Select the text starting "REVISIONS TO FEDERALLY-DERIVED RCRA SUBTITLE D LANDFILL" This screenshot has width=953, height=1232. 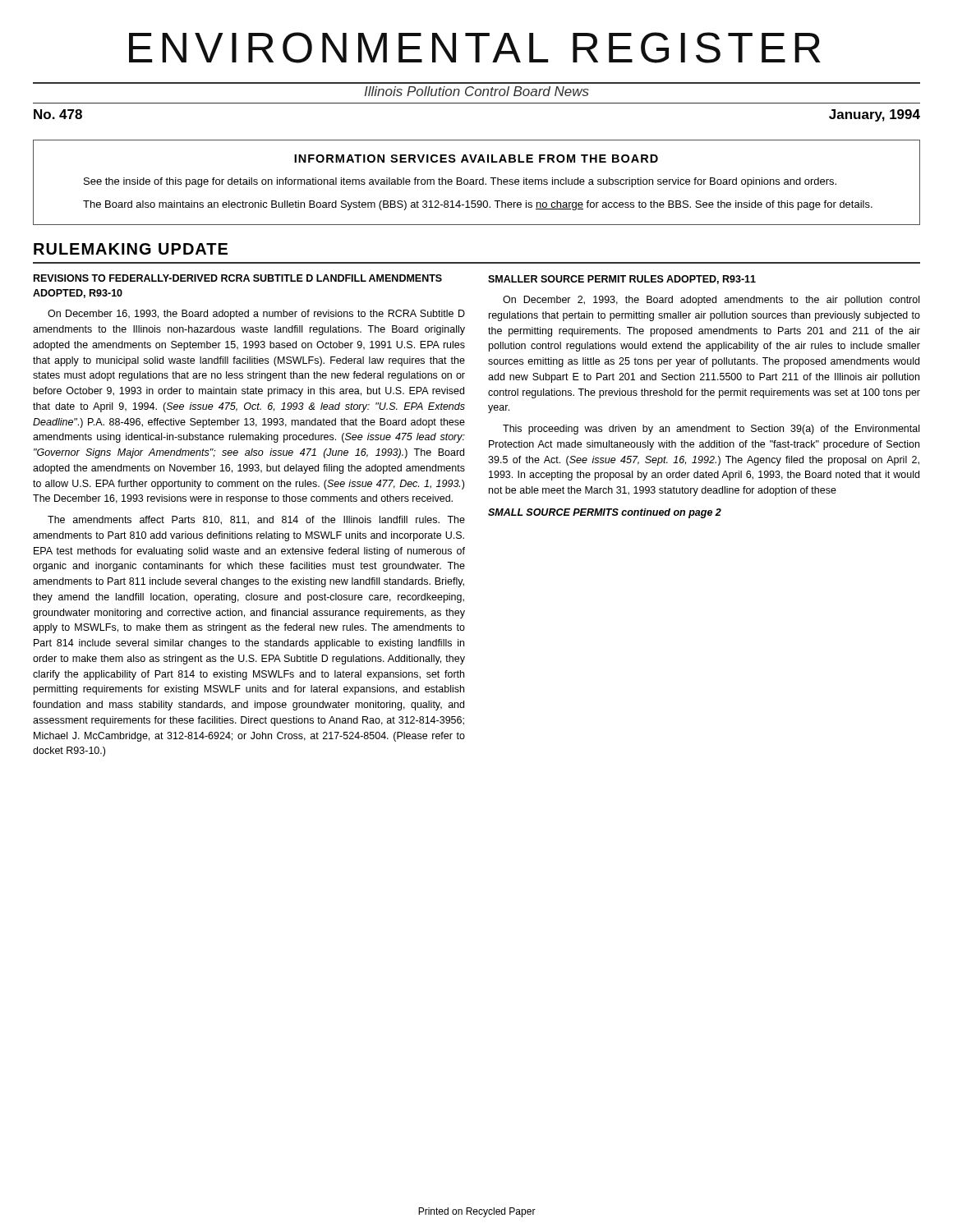pyautogui.click(x=238, y=286)
